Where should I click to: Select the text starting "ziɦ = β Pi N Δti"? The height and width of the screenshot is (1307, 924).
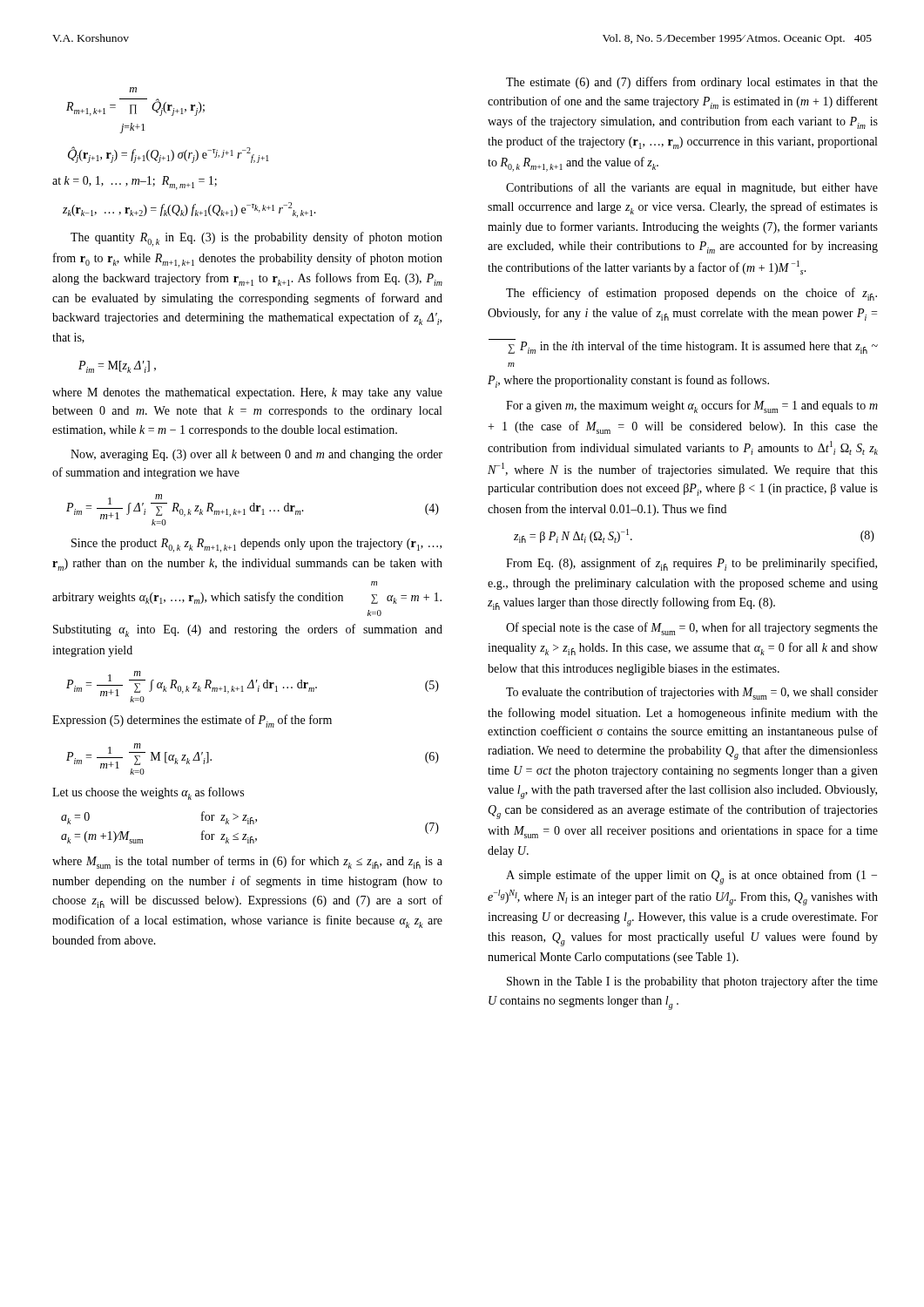pyautogui.click(x=577, y=535)
